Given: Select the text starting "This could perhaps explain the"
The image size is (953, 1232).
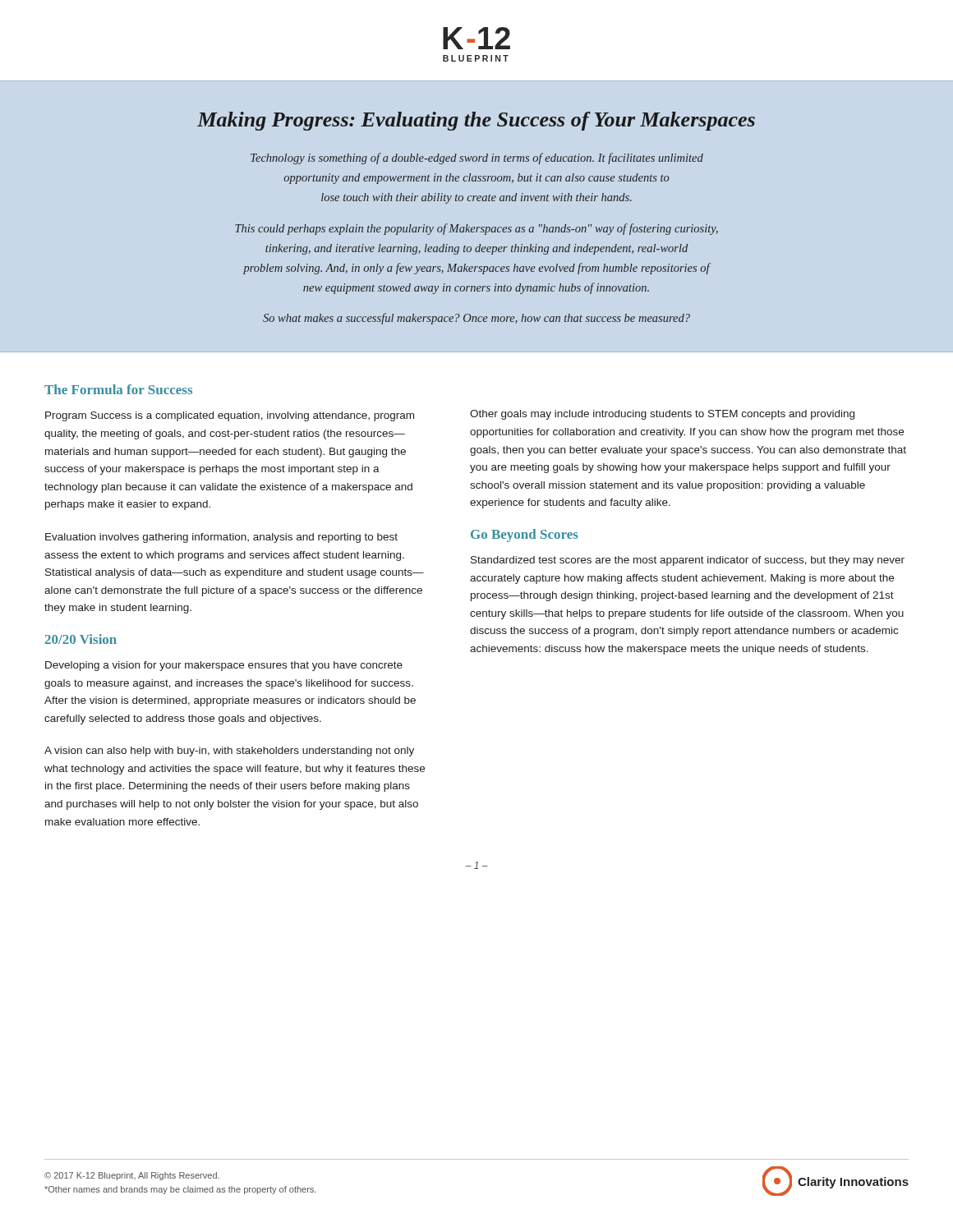Looking at the screenshot, I should [x=476, y=258].
